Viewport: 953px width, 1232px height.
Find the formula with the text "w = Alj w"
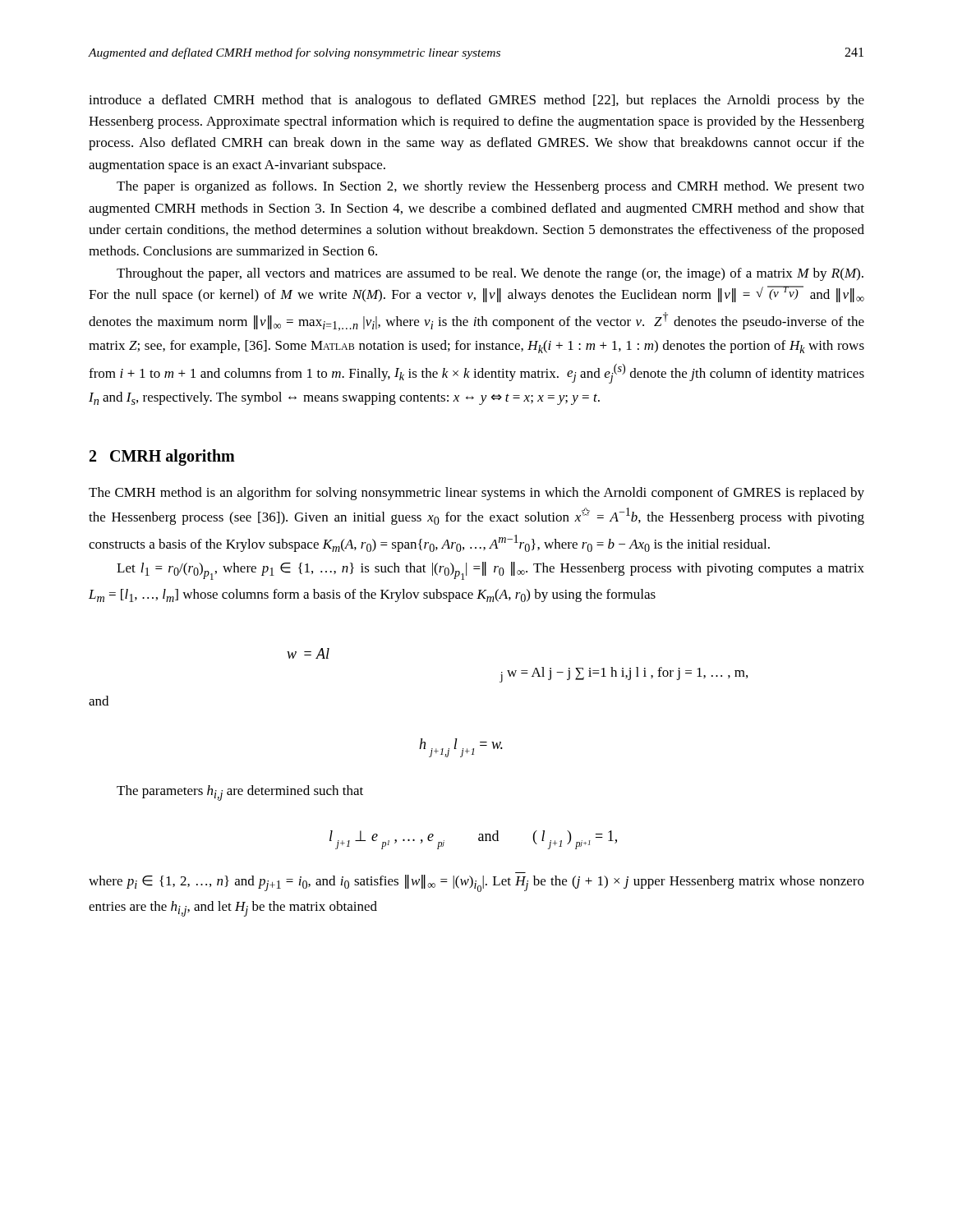[x=308, y=653]
